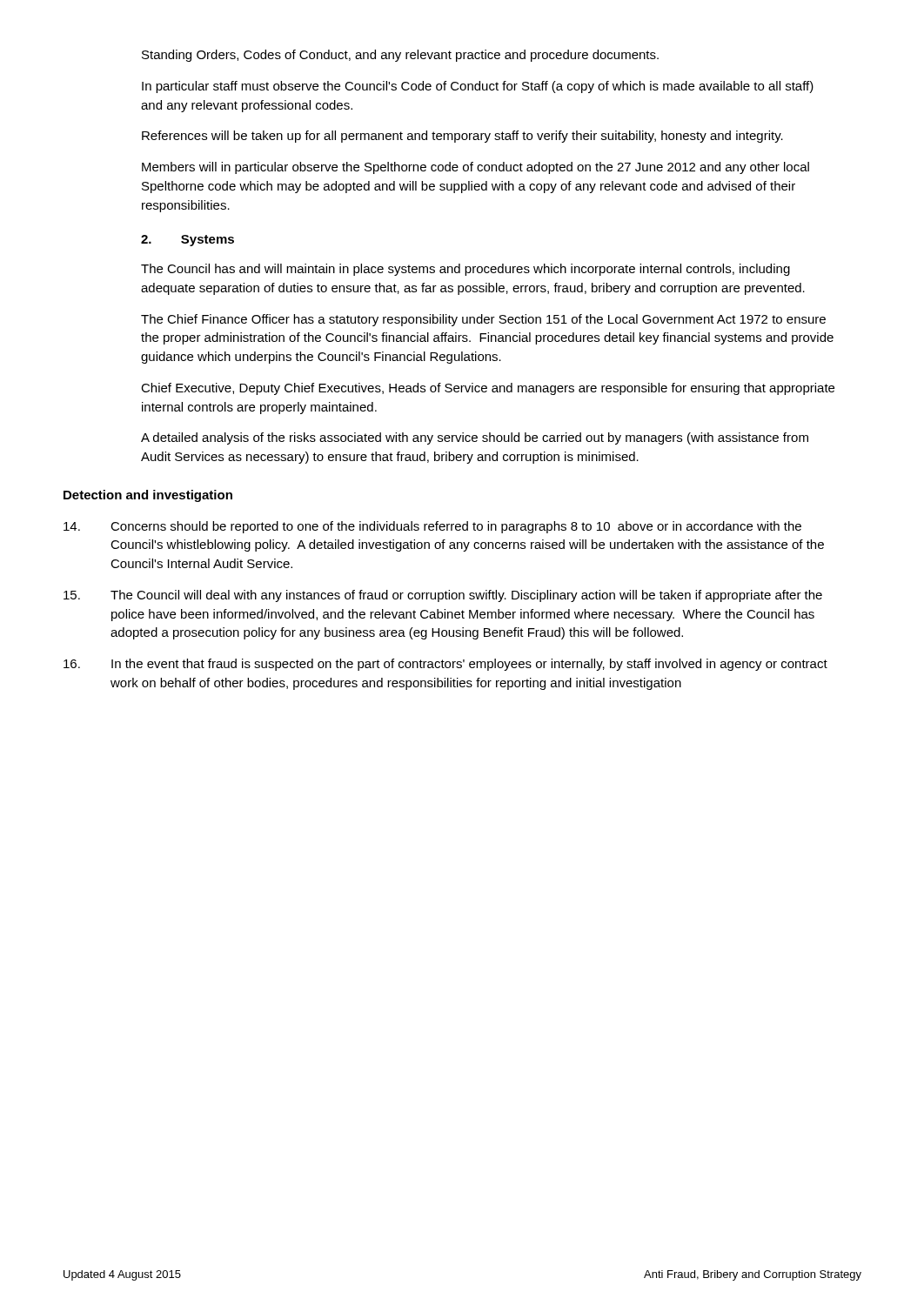Screen dimensions: 1305x924
Task: Where does it say "2. Systems"?
Action: tap(188, 239)
